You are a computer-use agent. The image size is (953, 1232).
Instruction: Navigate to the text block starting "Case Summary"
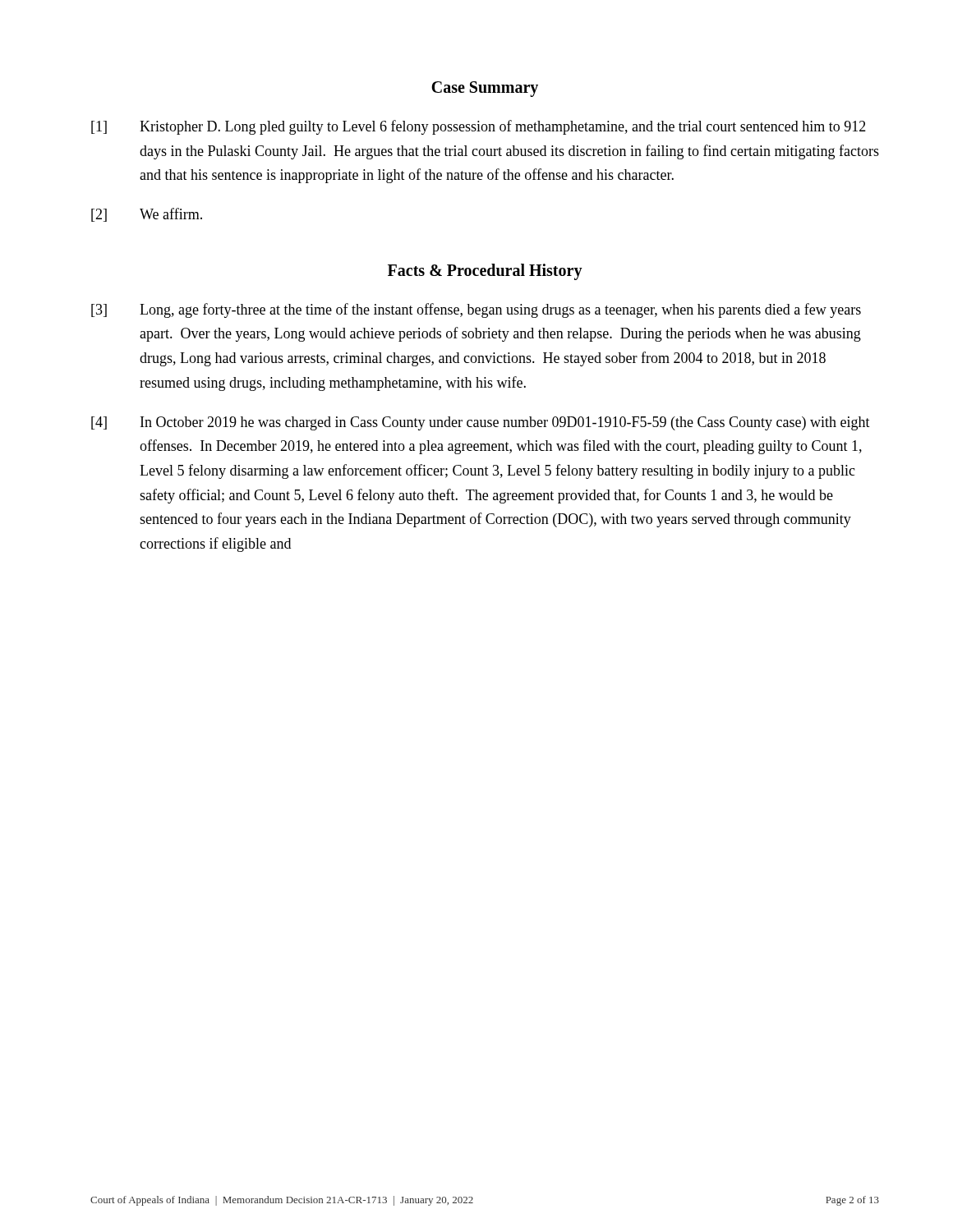coord(485,87)
